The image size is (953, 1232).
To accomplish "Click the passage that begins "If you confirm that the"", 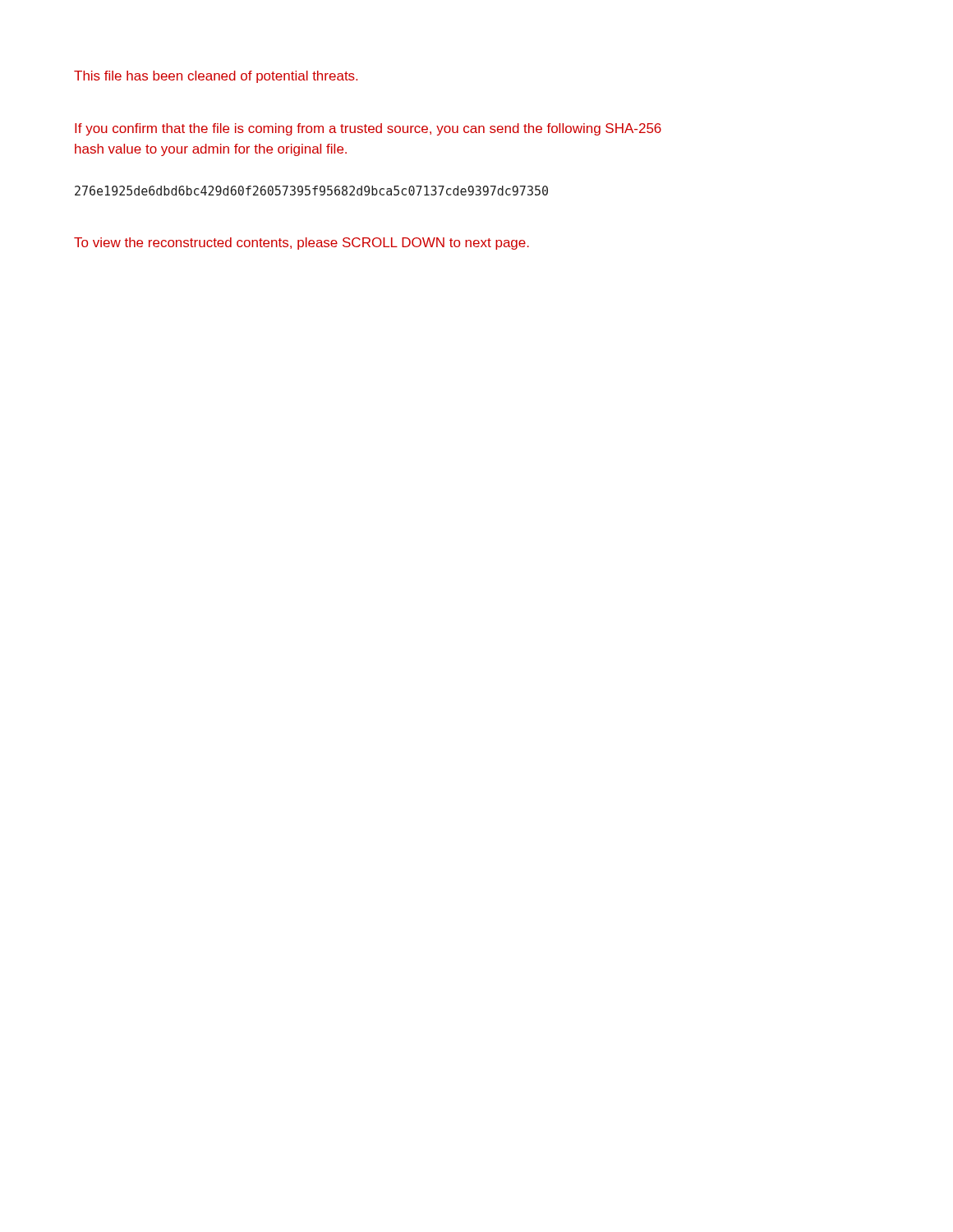I will pos(476,139).
